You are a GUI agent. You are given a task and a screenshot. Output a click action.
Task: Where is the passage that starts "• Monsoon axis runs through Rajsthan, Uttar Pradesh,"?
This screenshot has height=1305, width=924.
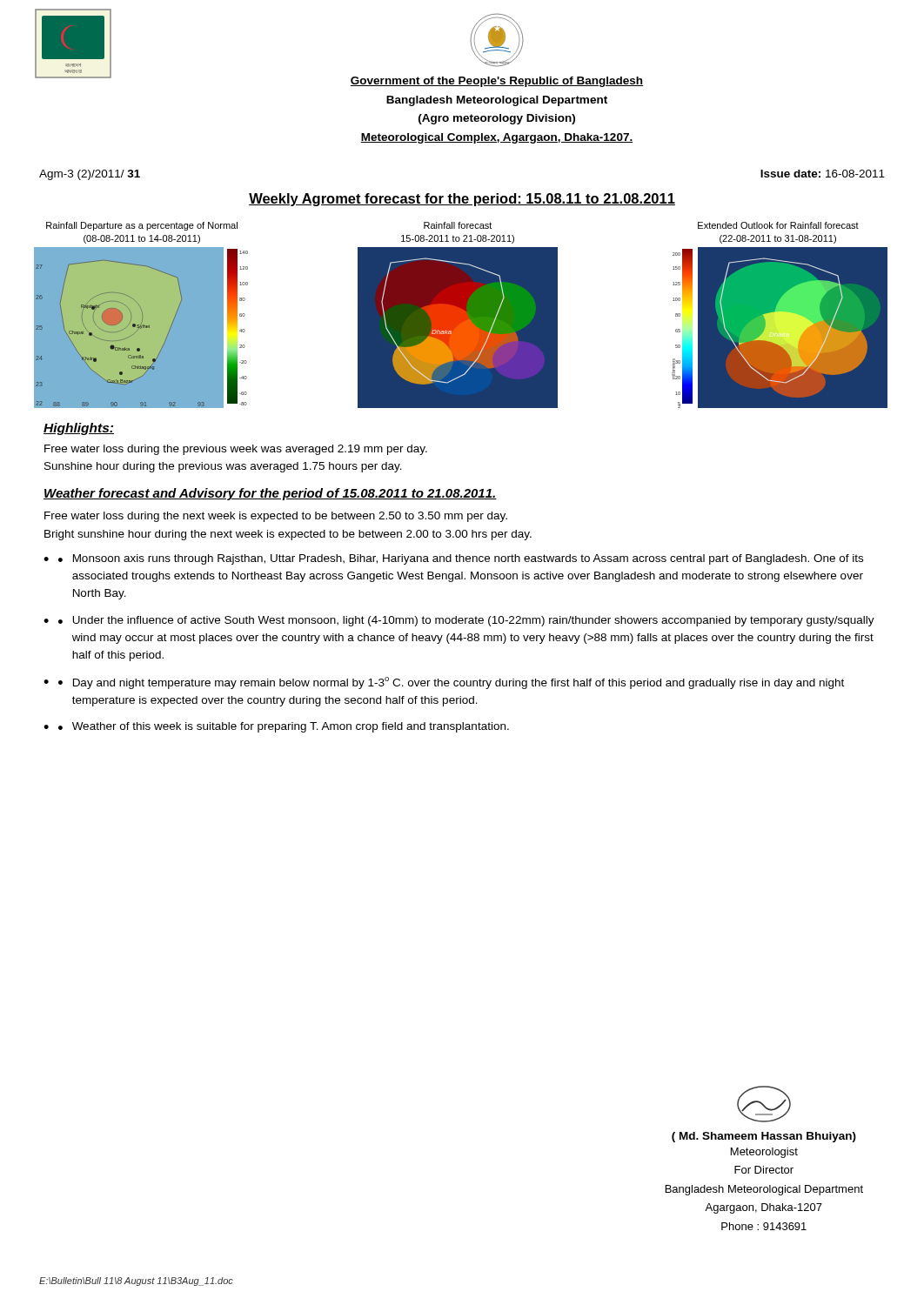pos(469,576)
